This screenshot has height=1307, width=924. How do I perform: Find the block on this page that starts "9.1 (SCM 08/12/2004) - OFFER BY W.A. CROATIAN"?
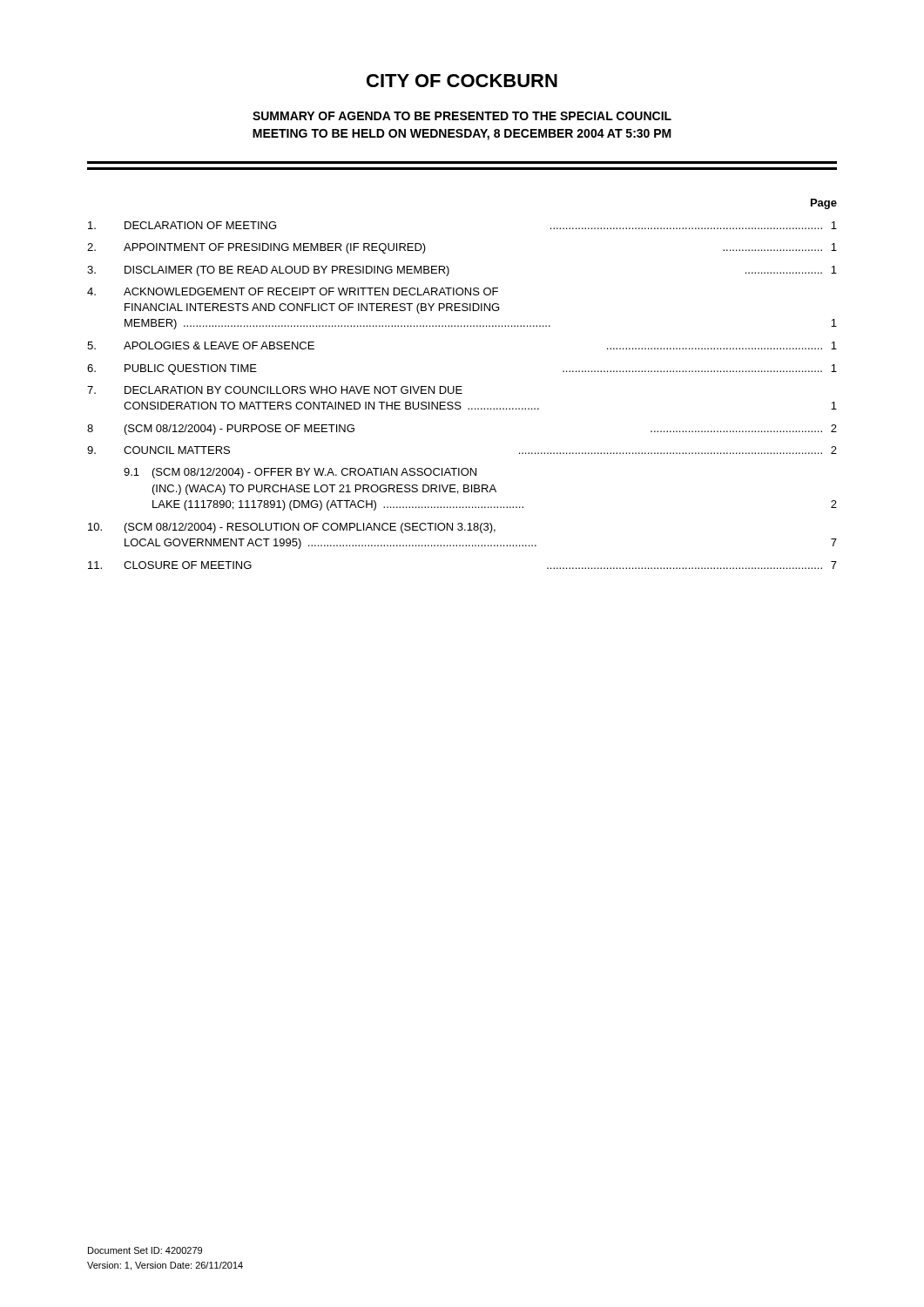(x=480, y=489)
